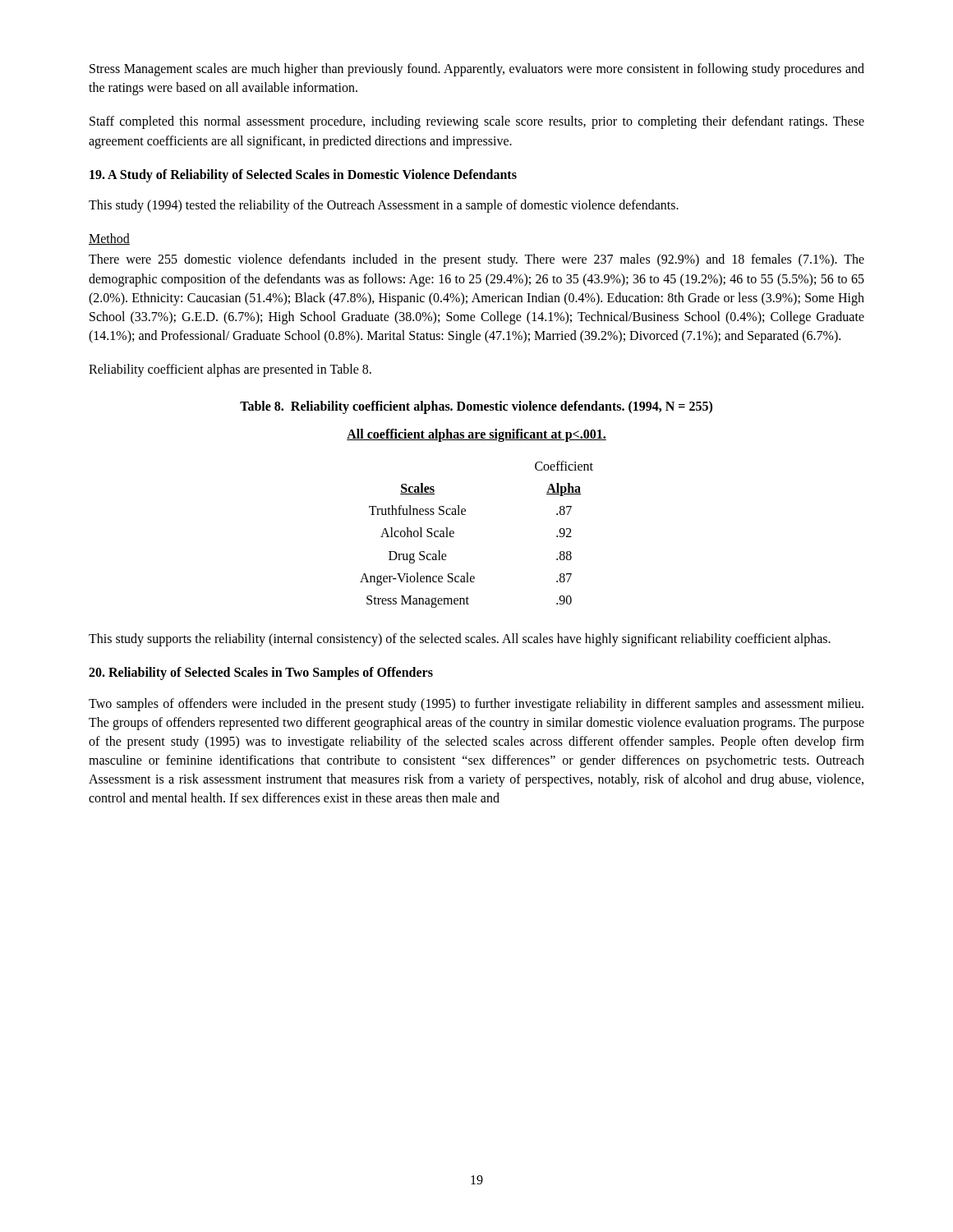The height and width of the screenshot is (1232, 953).
Task: Find the section header that reads "19. A Study of Reliability"
Action: (x=303, y=174)
